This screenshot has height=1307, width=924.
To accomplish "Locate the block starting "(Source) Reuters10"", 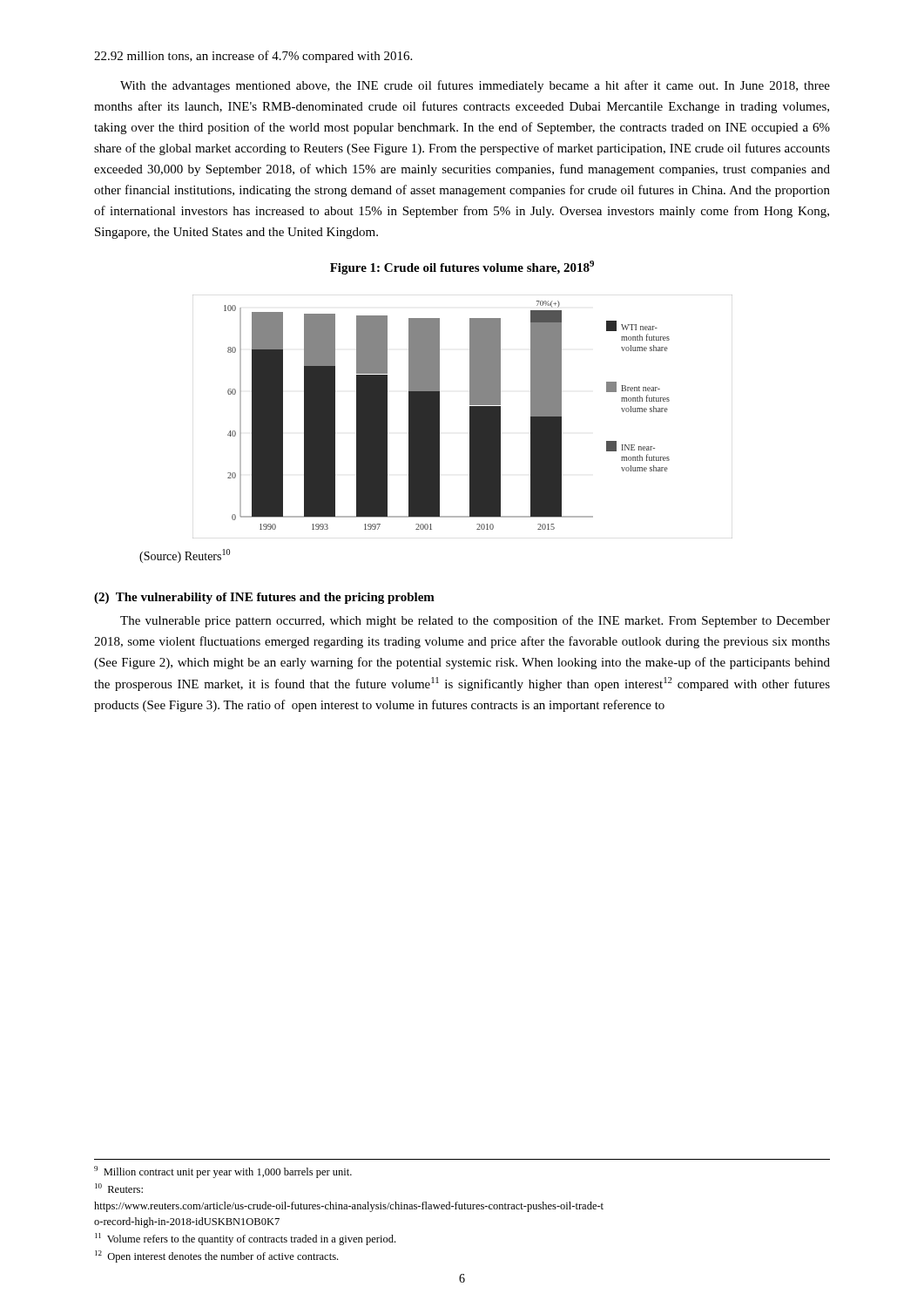I will click(x=185, y=555).
